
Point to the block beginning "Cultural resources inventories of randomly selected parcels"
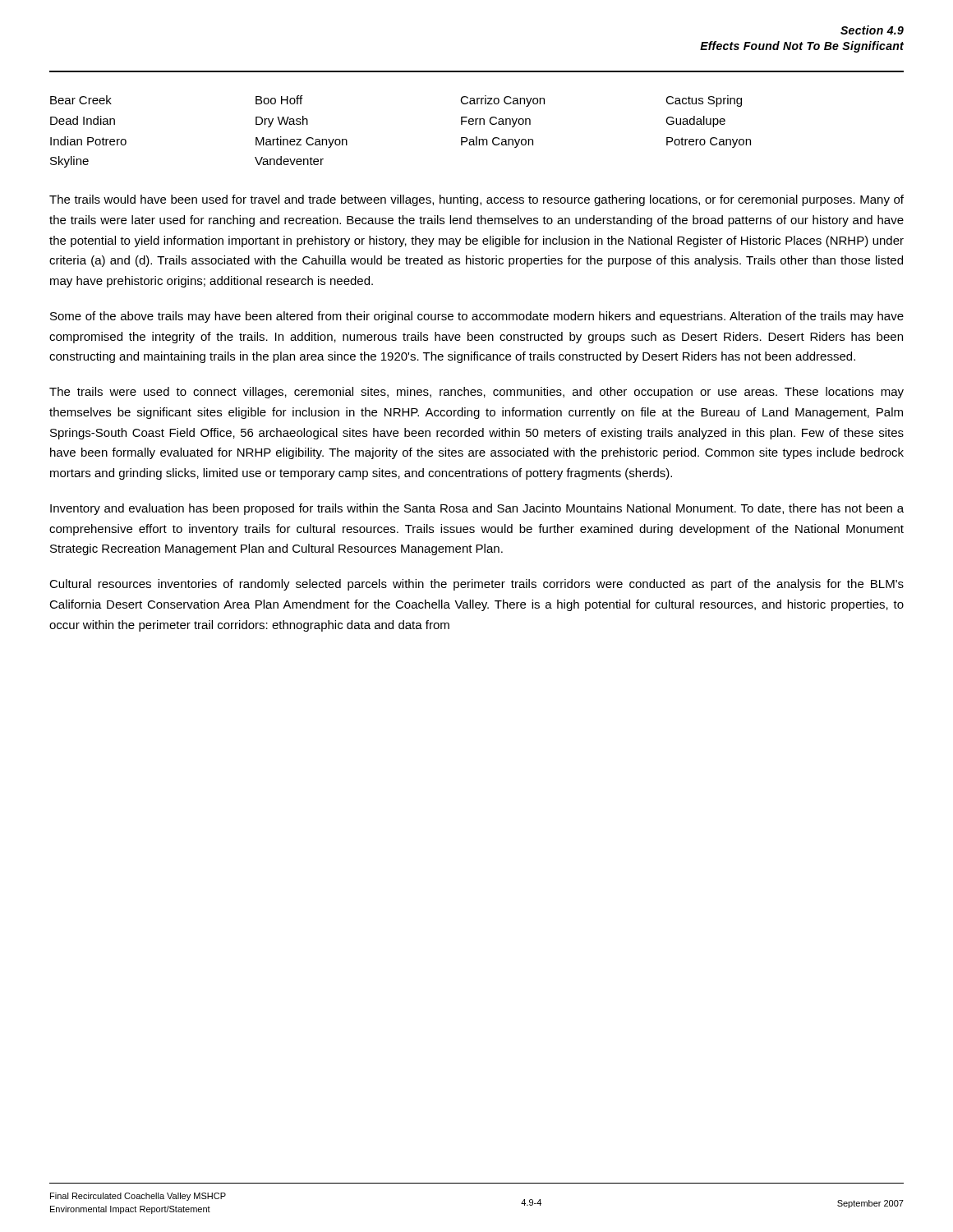(x=476, y=604)
